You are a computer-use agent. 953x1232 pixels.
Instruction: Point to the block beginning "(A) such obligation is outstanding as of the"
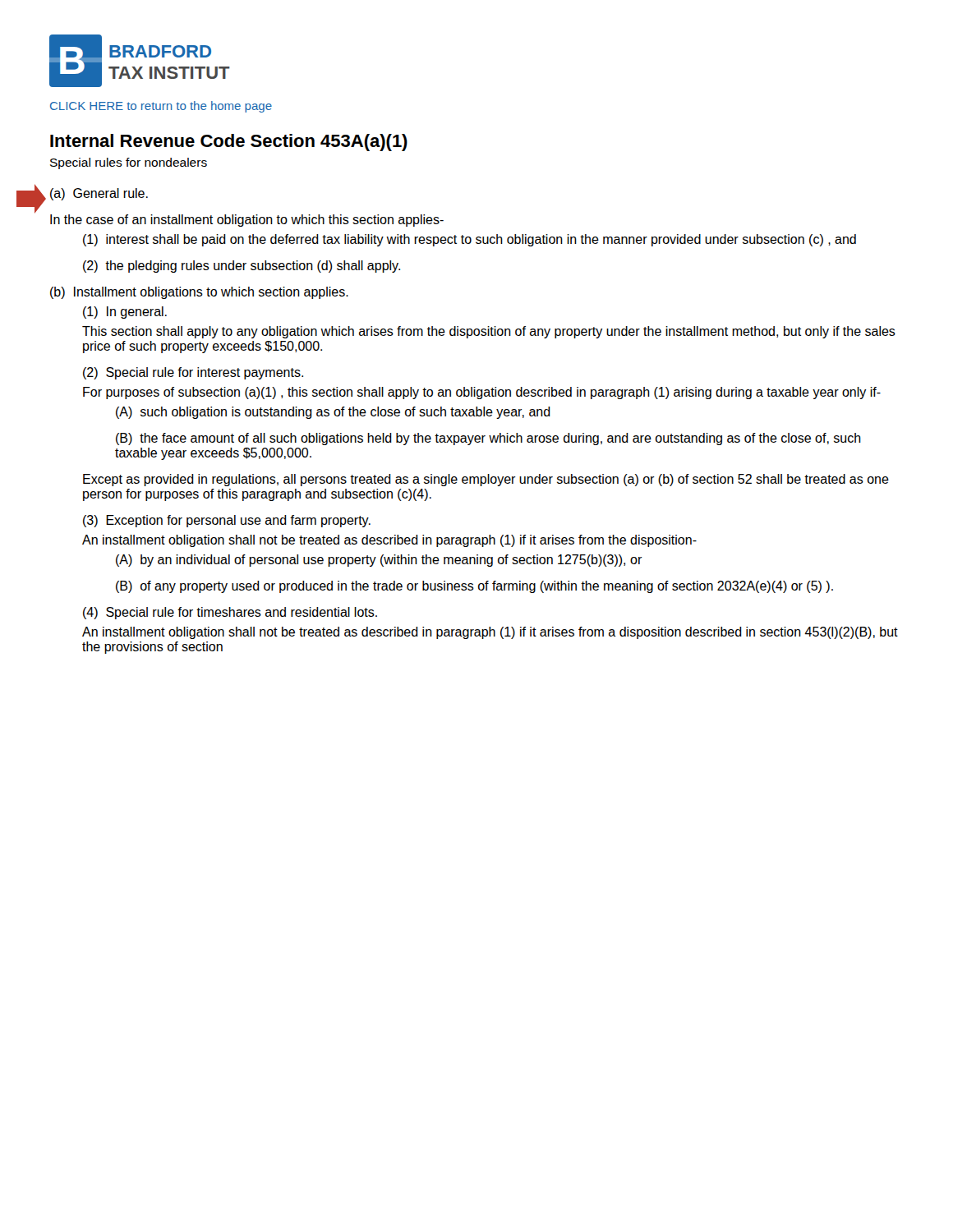point(333,412)
